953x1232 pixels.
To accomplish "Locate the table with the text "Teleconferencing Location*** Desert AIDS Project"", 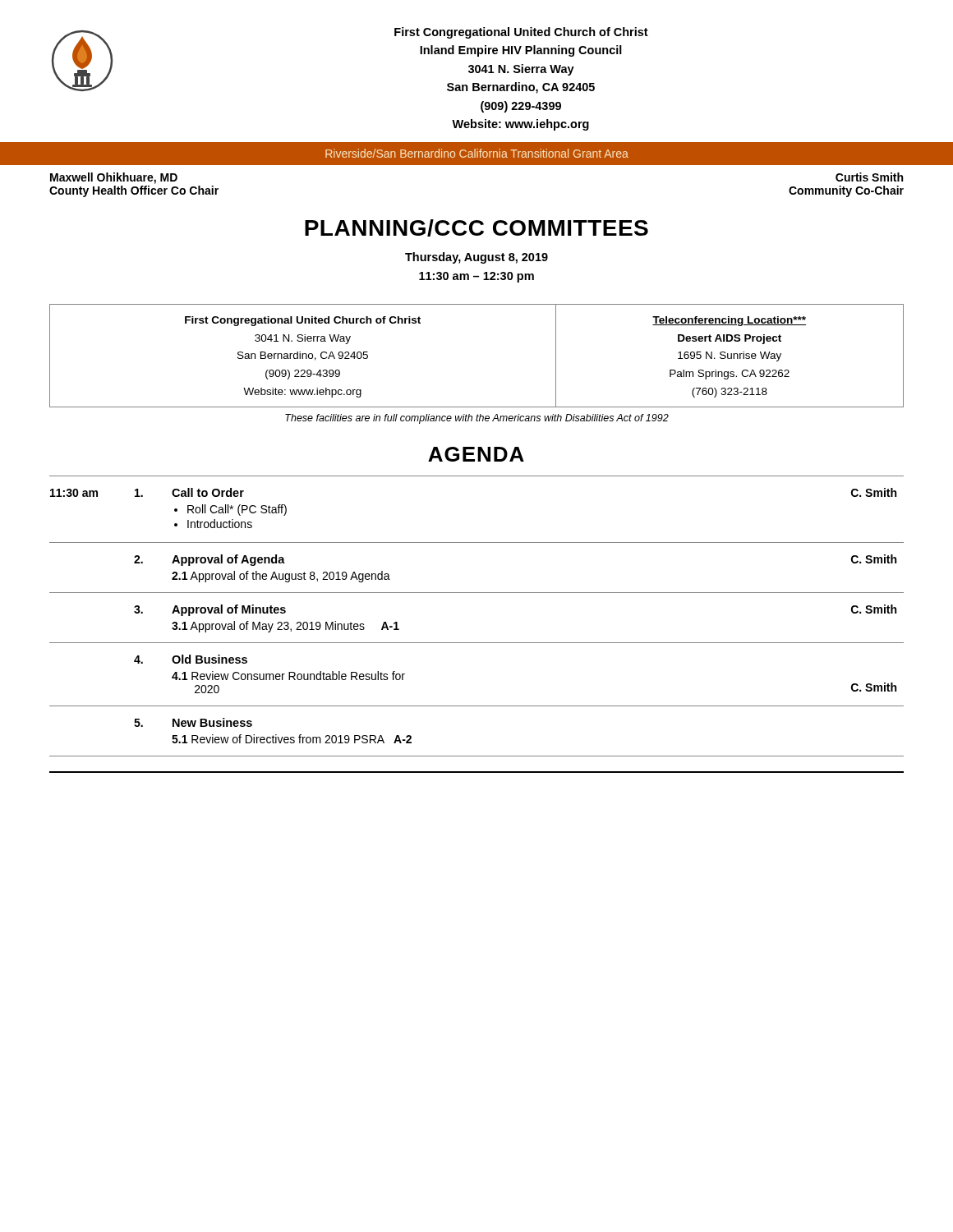I will pyautogui.click(x=476, y=356).
